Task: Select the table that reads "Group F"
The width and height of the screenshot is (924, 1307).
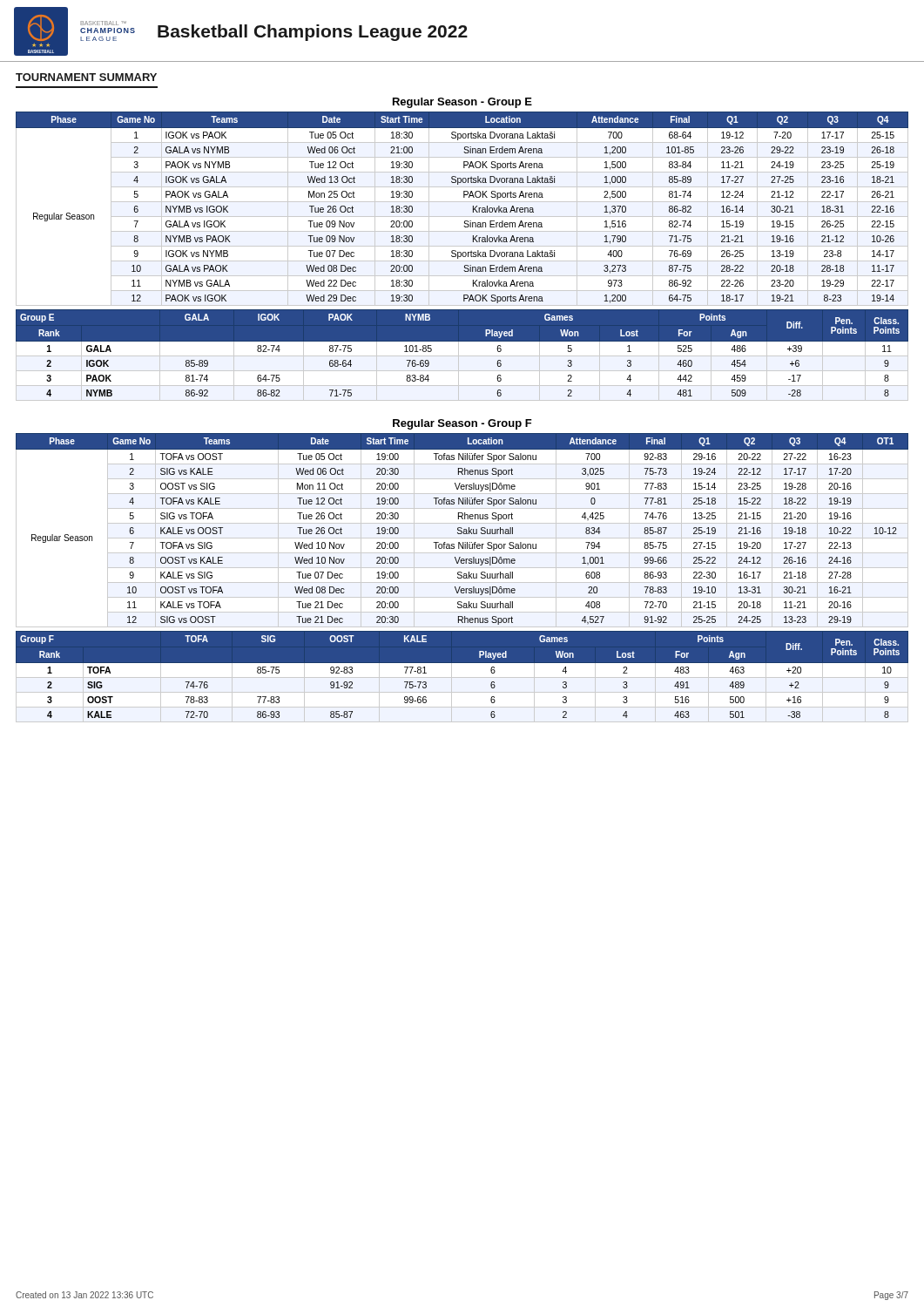Action: [462, 677]
